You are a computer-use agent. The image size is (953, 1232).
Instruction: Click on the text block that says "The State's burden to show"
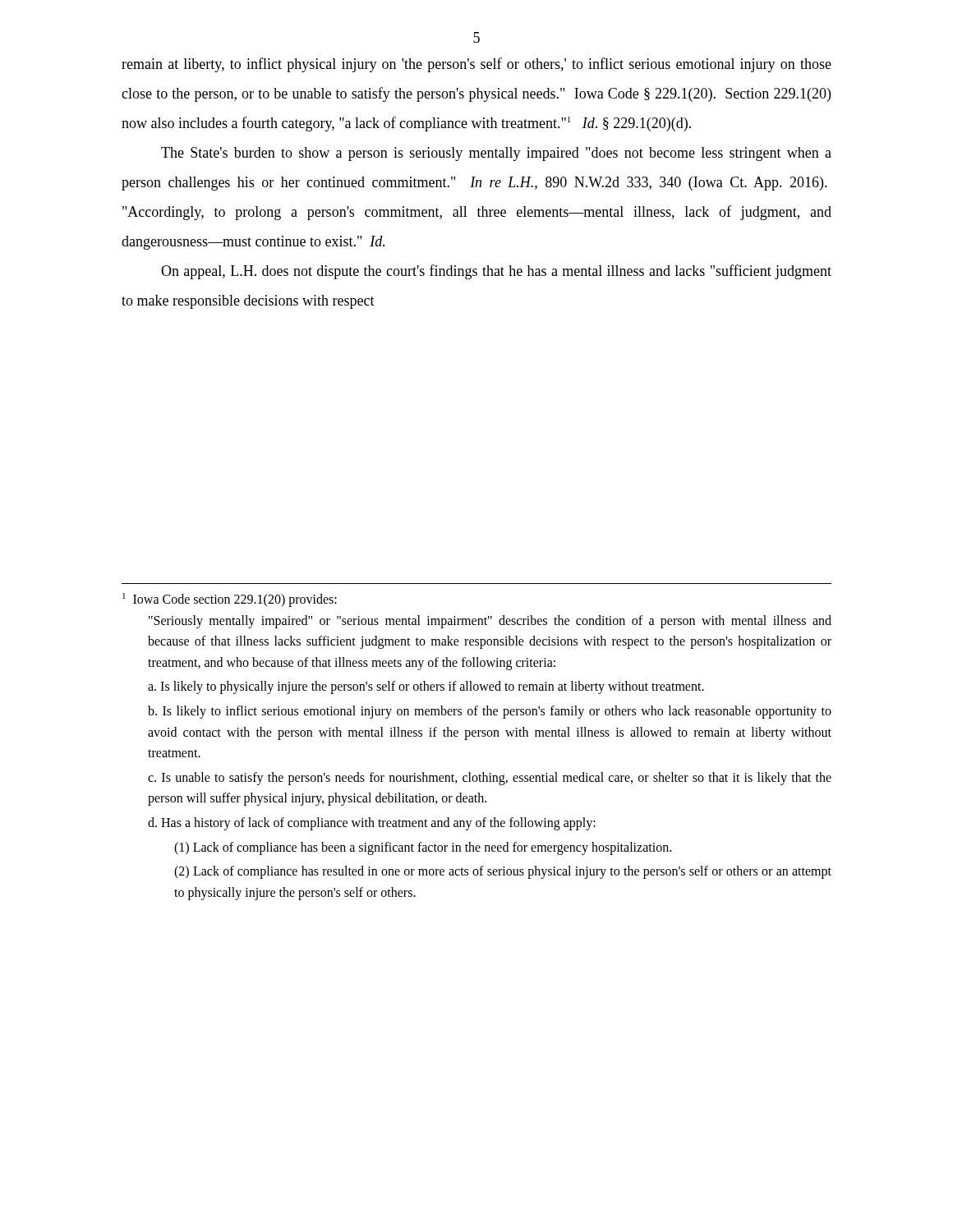pyautogui.click(x=476, y=197)
